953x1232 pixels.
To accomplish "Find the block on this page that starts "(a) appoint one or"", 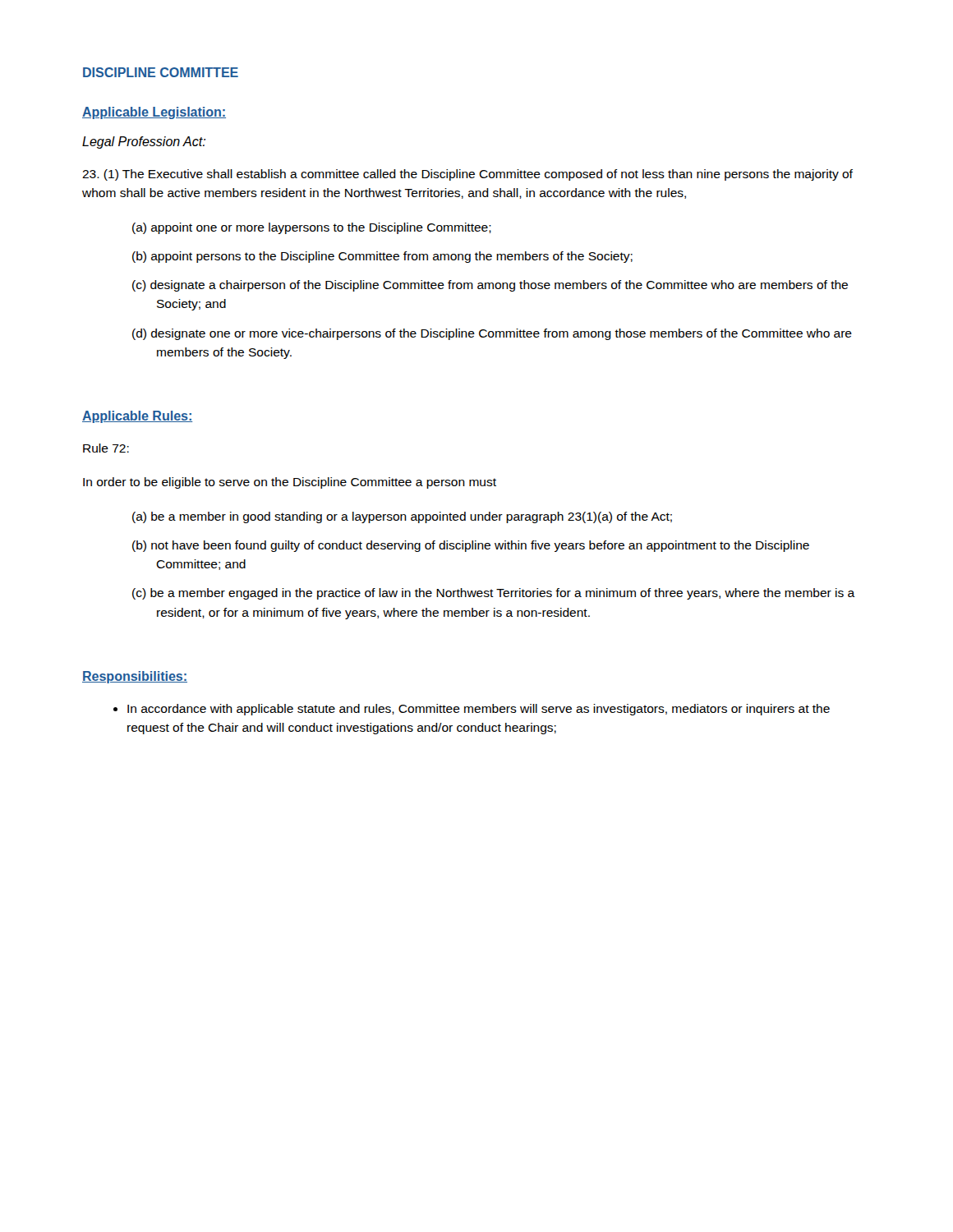I will (x=312, y=227).
